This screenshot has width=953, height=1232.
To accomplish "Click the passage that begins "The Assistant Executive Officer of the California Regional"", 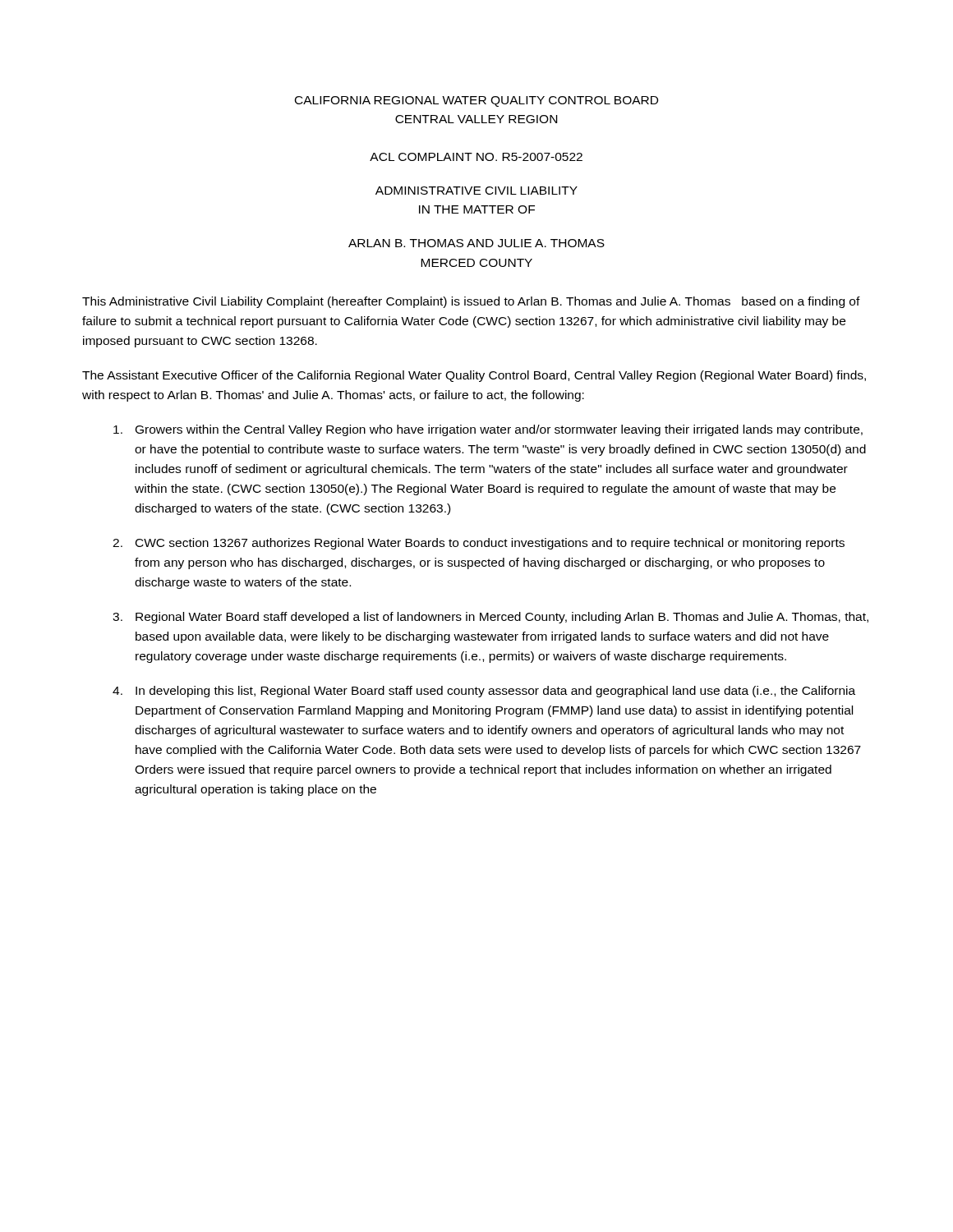I will point(475,385).
